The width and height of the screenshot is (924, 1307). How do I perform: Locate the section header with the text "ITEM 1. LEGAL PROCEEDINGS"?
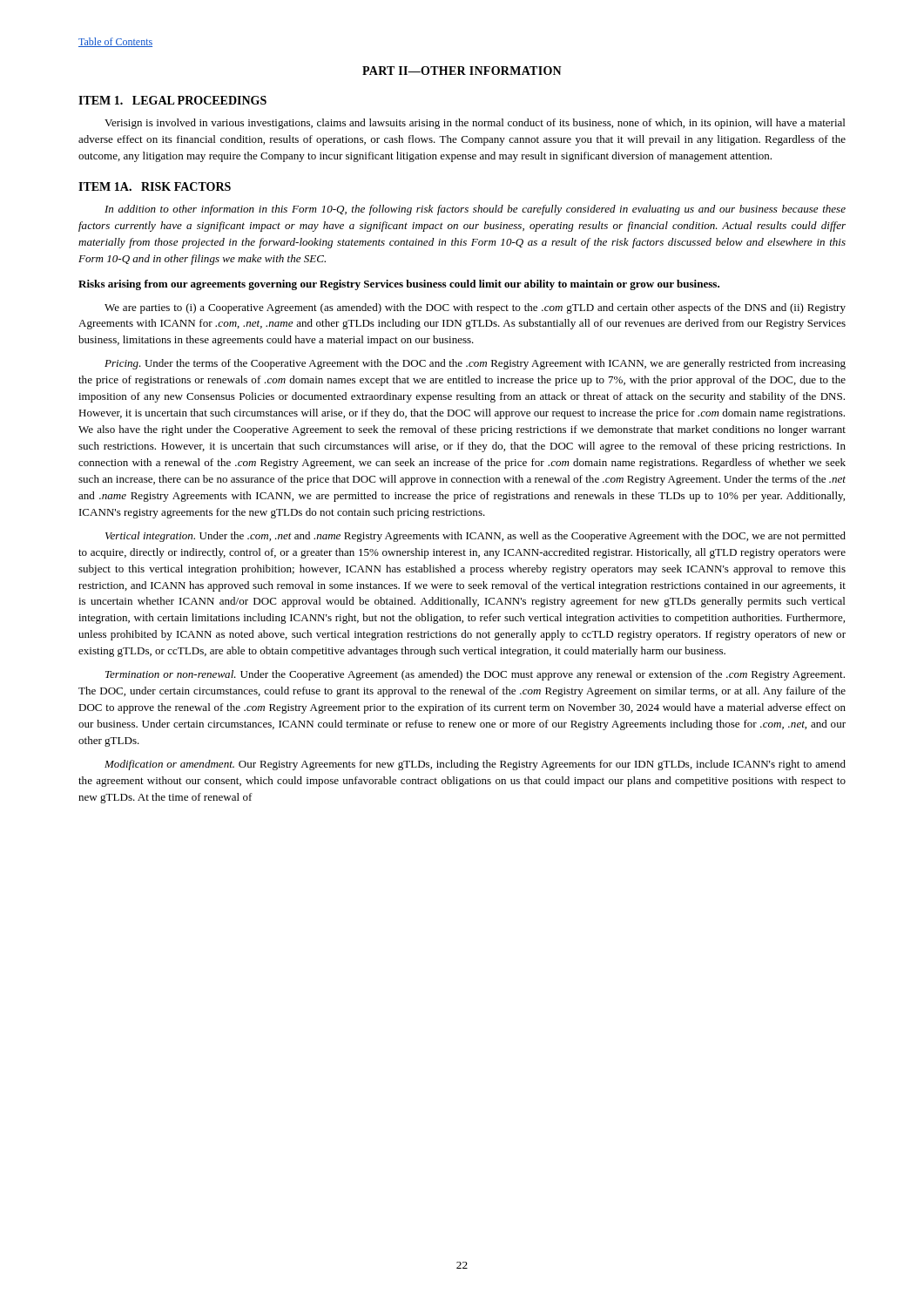pyautogui.click(x=172, y=100)
